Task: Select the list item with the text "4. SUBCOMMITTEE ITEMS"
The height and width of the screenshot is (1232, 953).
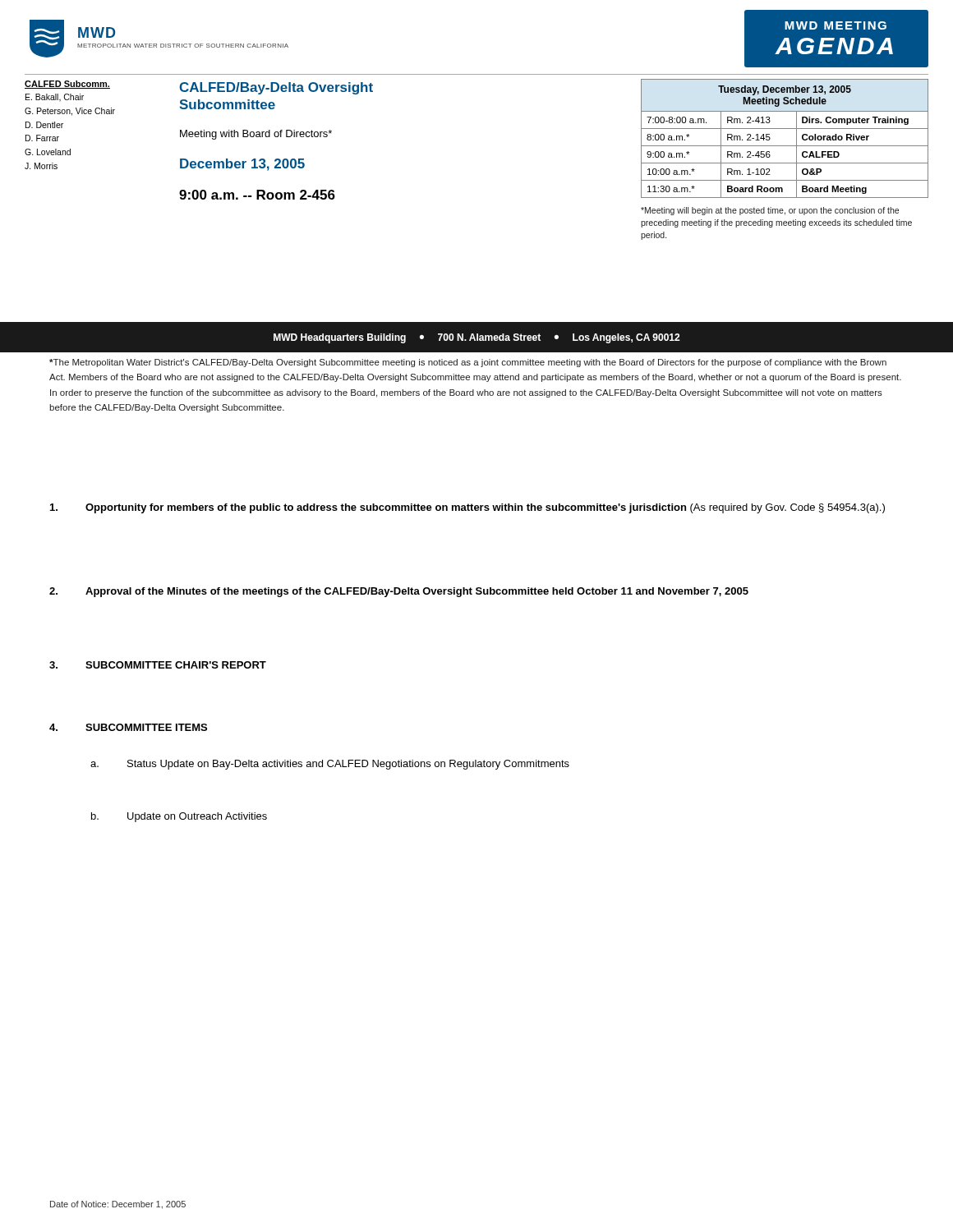Action: 128,727
